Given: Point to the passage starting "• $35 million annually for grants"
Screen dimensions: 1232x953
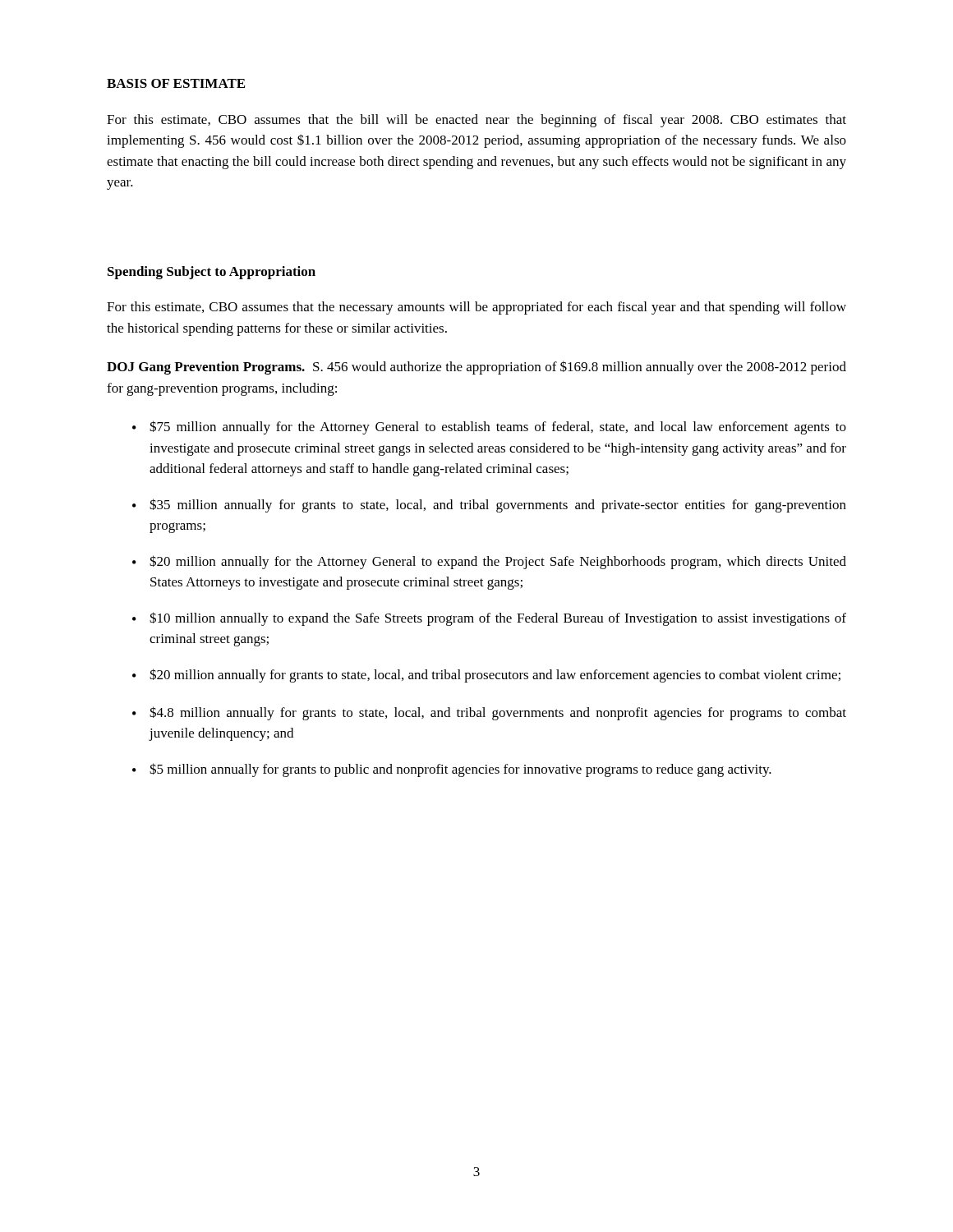Looking at the screenshot, I should pos(489,515).
